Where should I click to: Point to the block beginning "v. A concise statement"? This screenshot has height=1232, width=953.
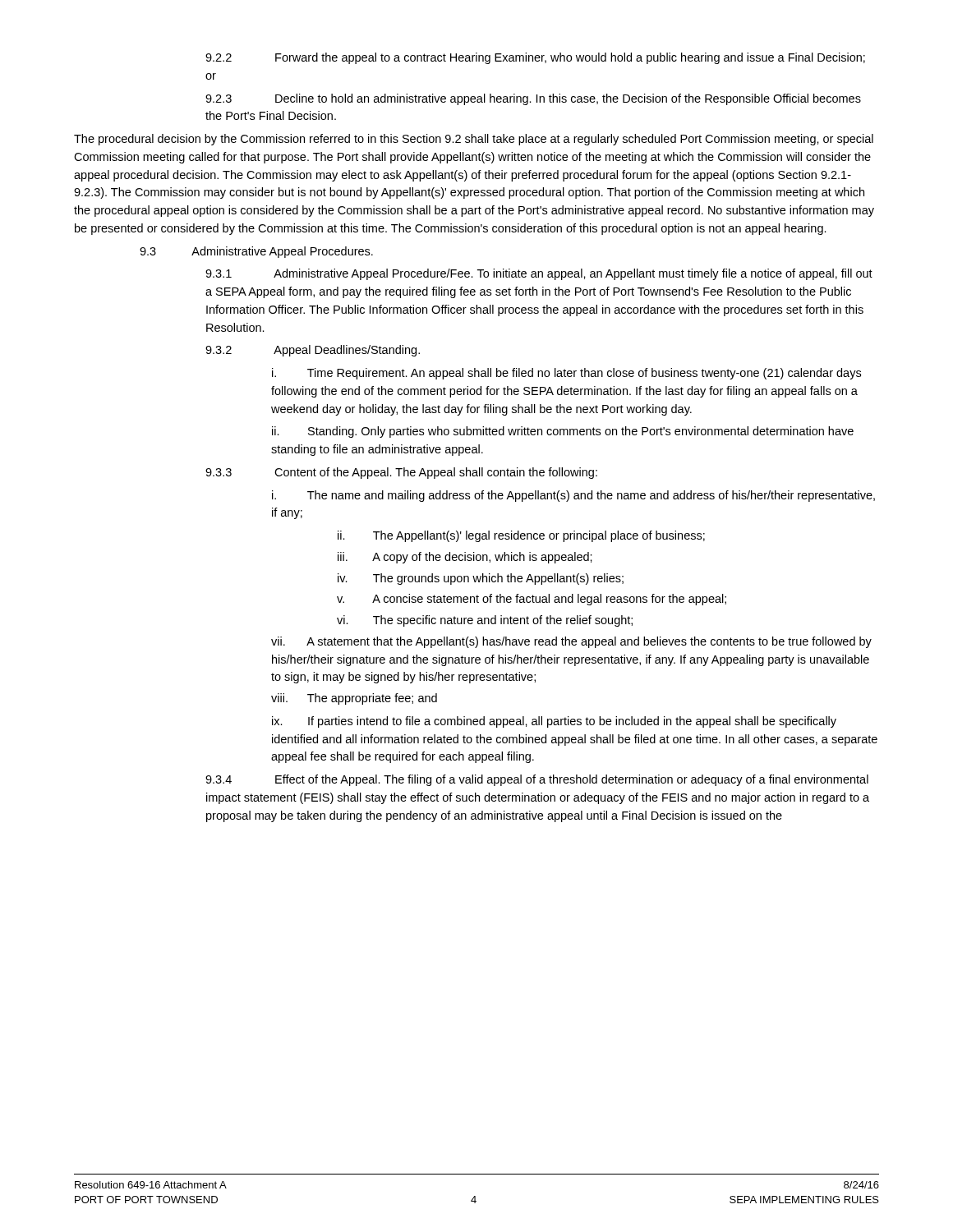click(x=608, y=600)
